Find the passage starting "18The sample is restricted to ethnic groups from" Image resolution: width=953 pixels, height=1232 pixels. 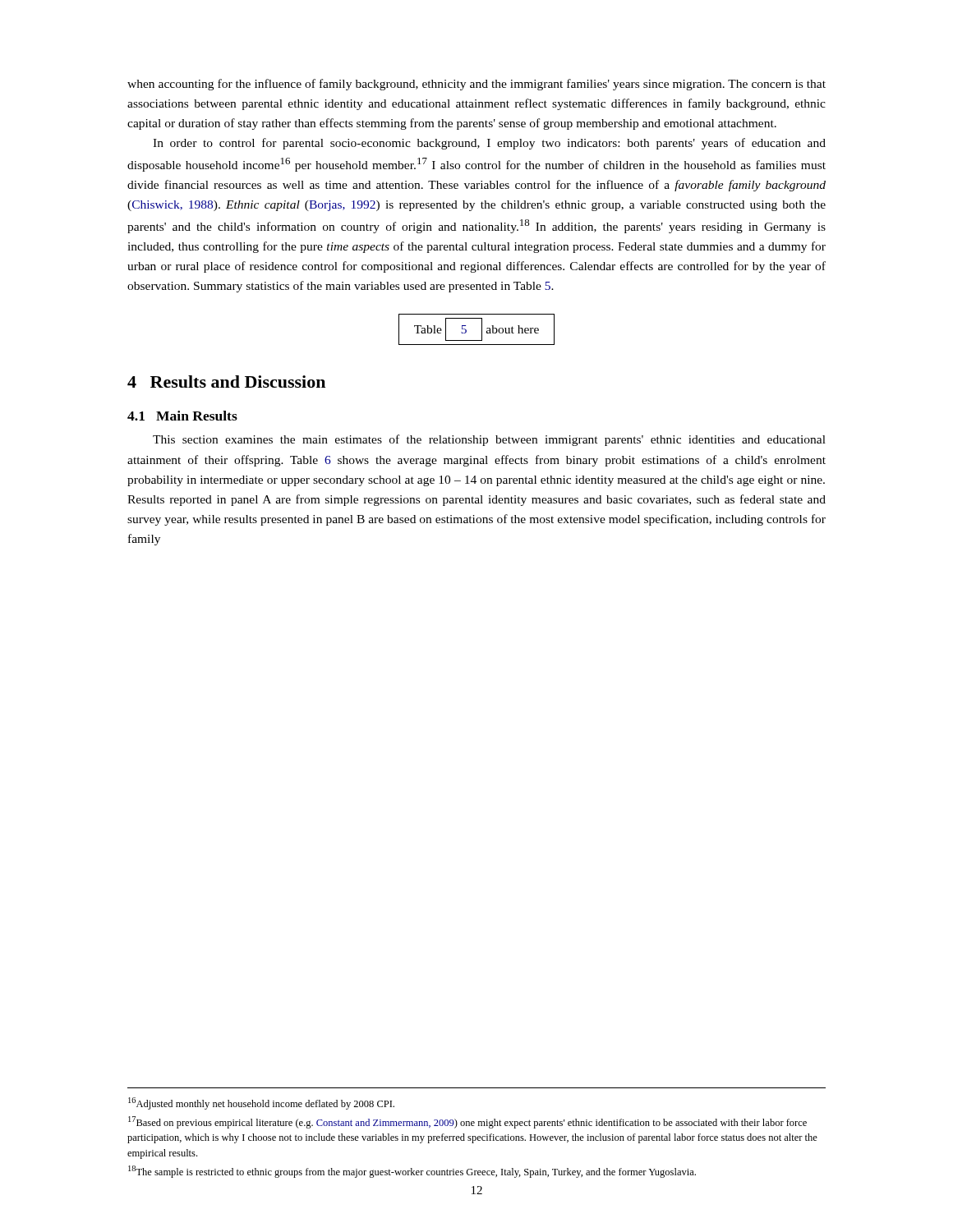(476, 1171)
